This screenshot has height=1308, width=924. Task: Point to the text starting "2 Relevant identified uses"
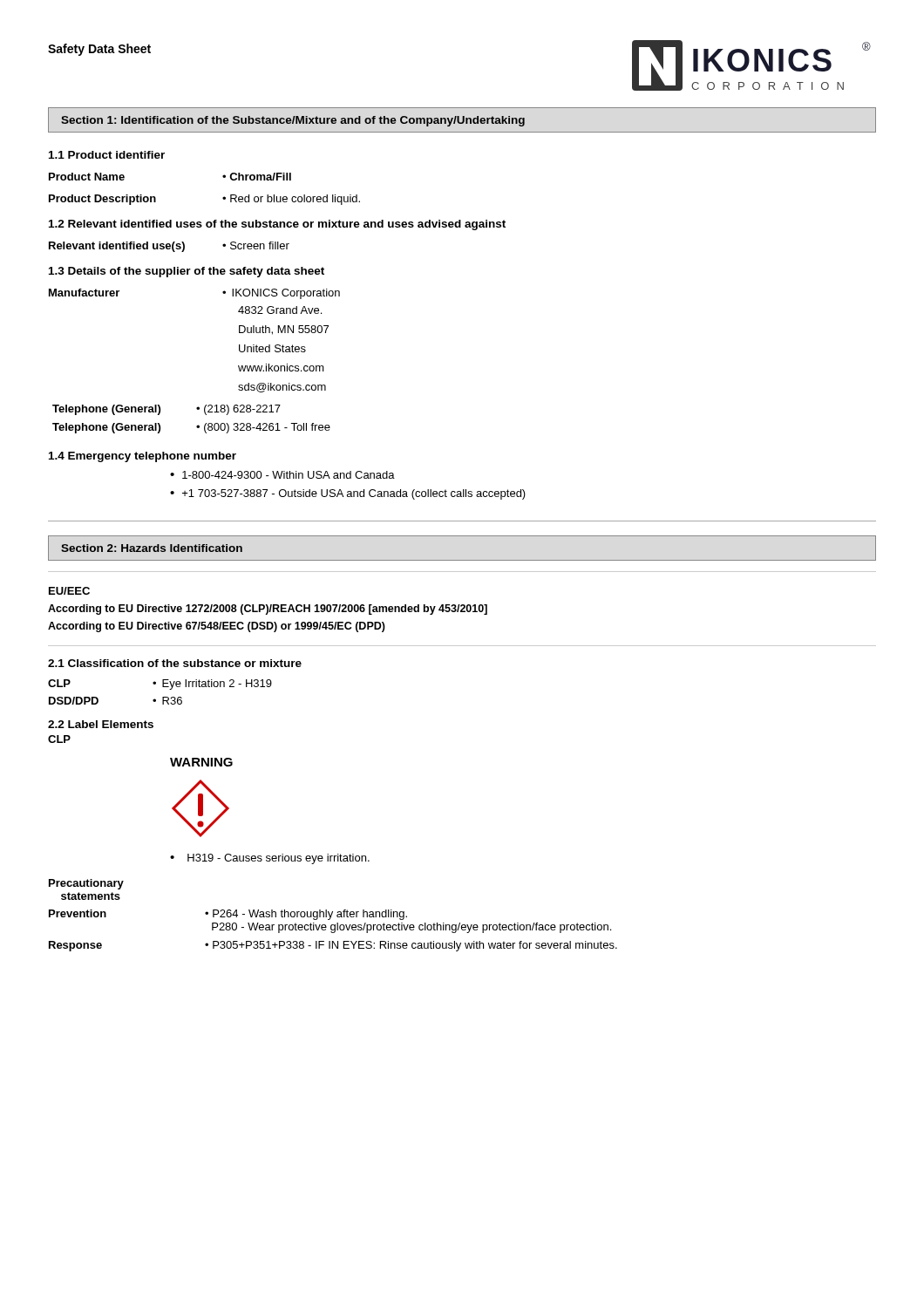277,224
